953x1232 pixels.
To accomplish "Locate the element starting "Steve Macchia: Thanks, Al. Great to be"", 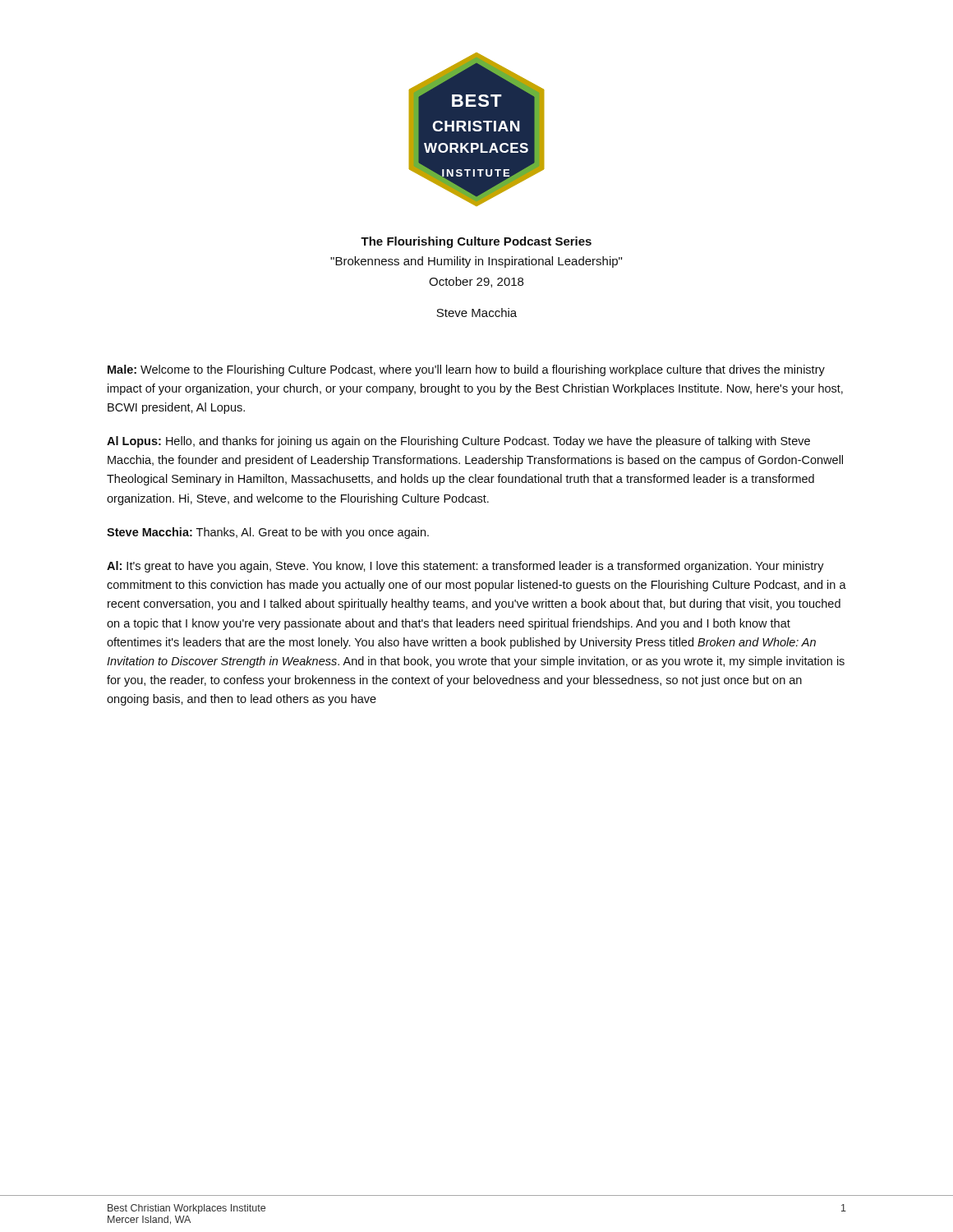I will [x=268, y=532].
